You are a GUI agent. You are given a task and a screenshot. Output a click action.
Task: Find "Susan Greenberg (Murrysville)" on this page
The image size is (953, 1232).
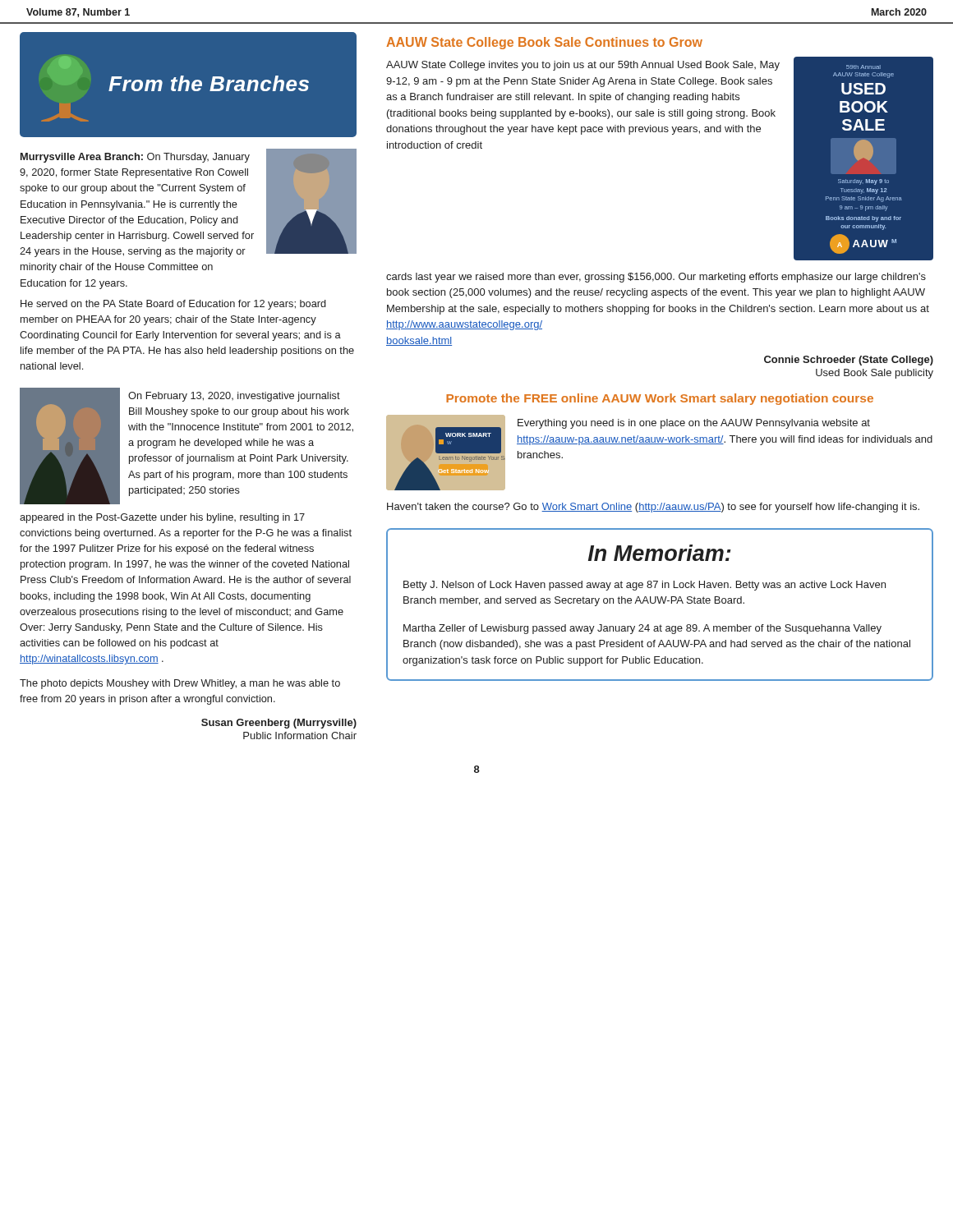(279, 722)
